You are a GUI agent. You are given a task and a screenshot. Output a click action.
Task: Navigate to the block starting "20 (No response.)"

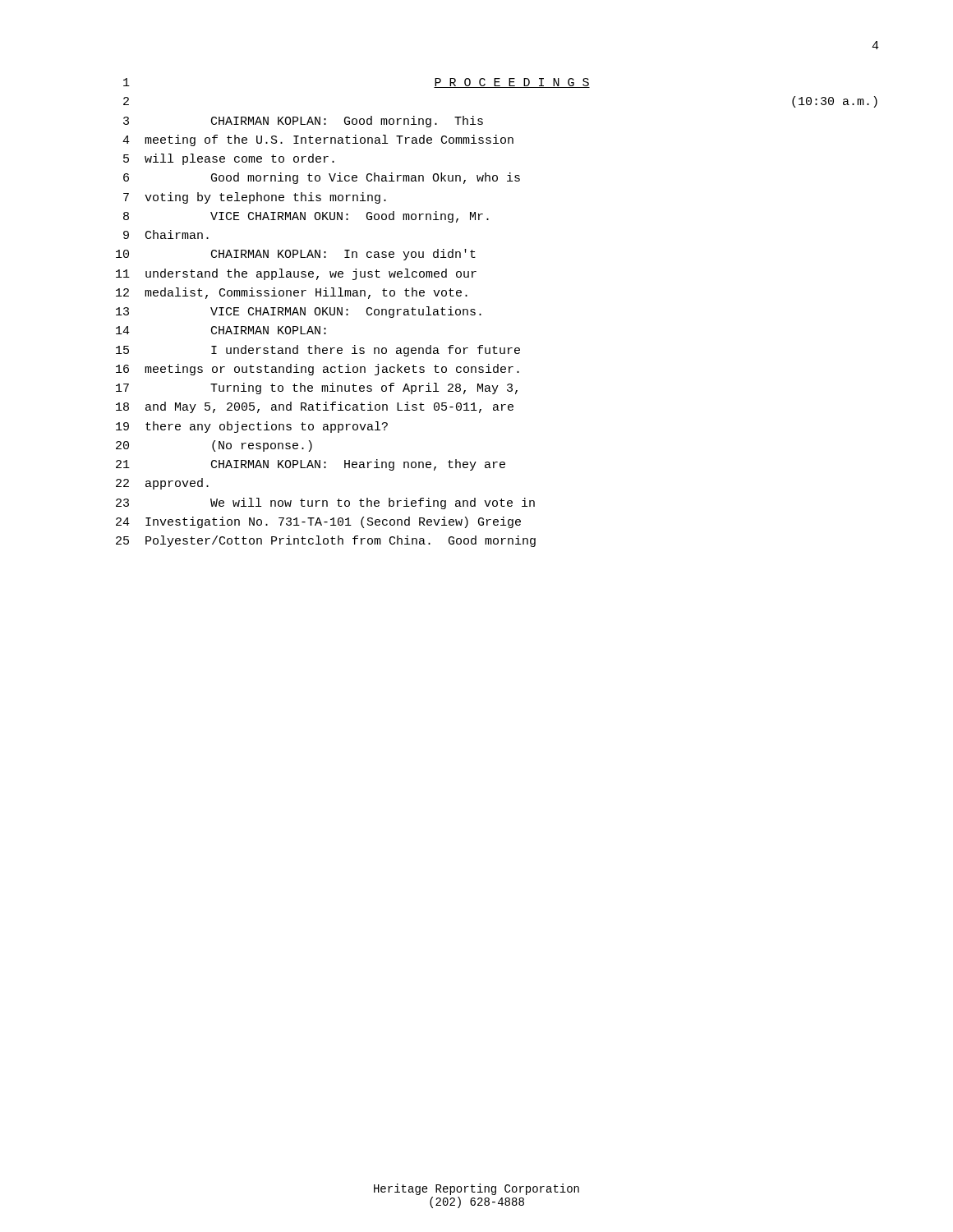point(214,446)
